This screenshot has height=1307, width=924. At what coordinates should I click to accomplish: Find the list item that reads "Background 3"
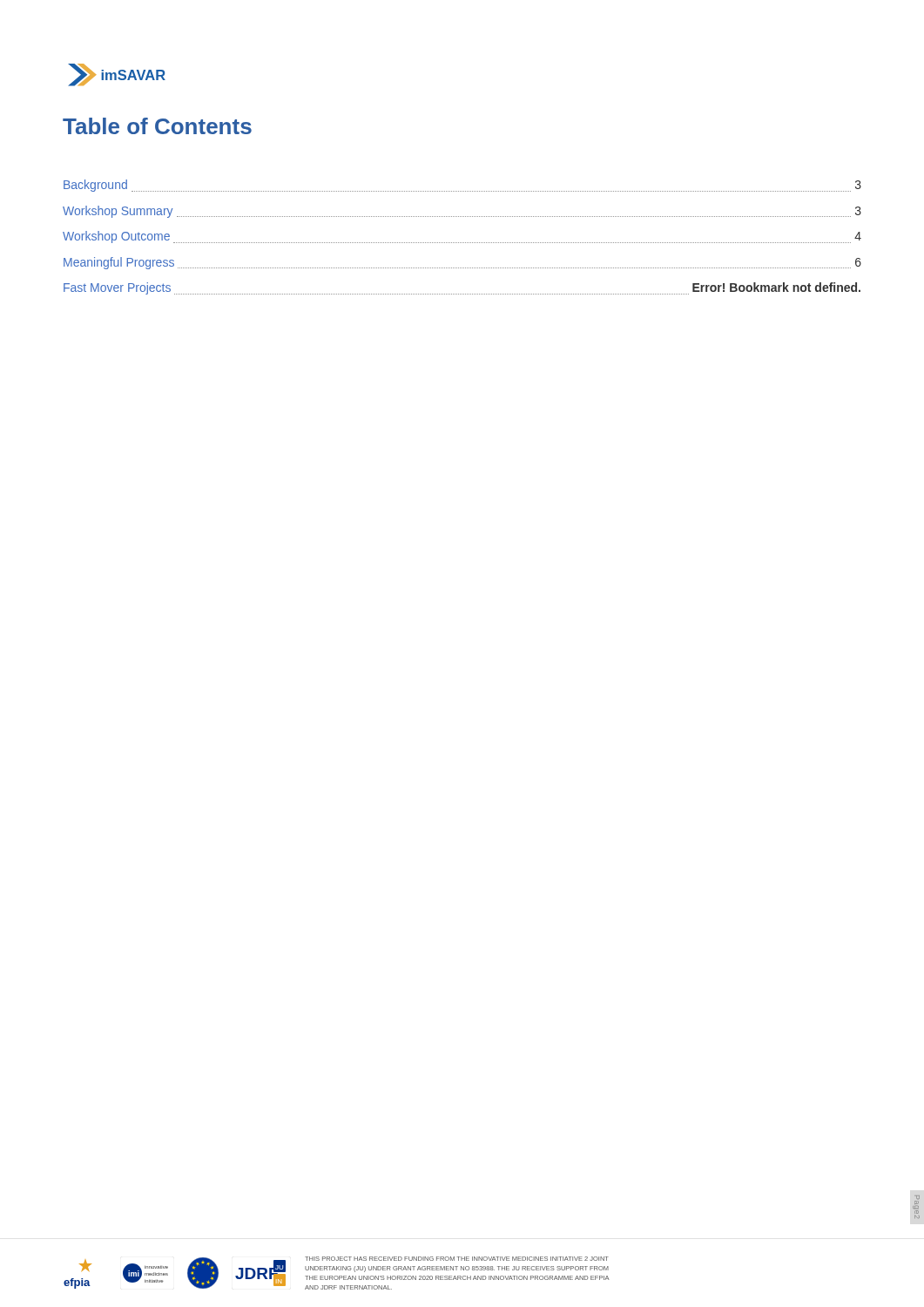462,185
